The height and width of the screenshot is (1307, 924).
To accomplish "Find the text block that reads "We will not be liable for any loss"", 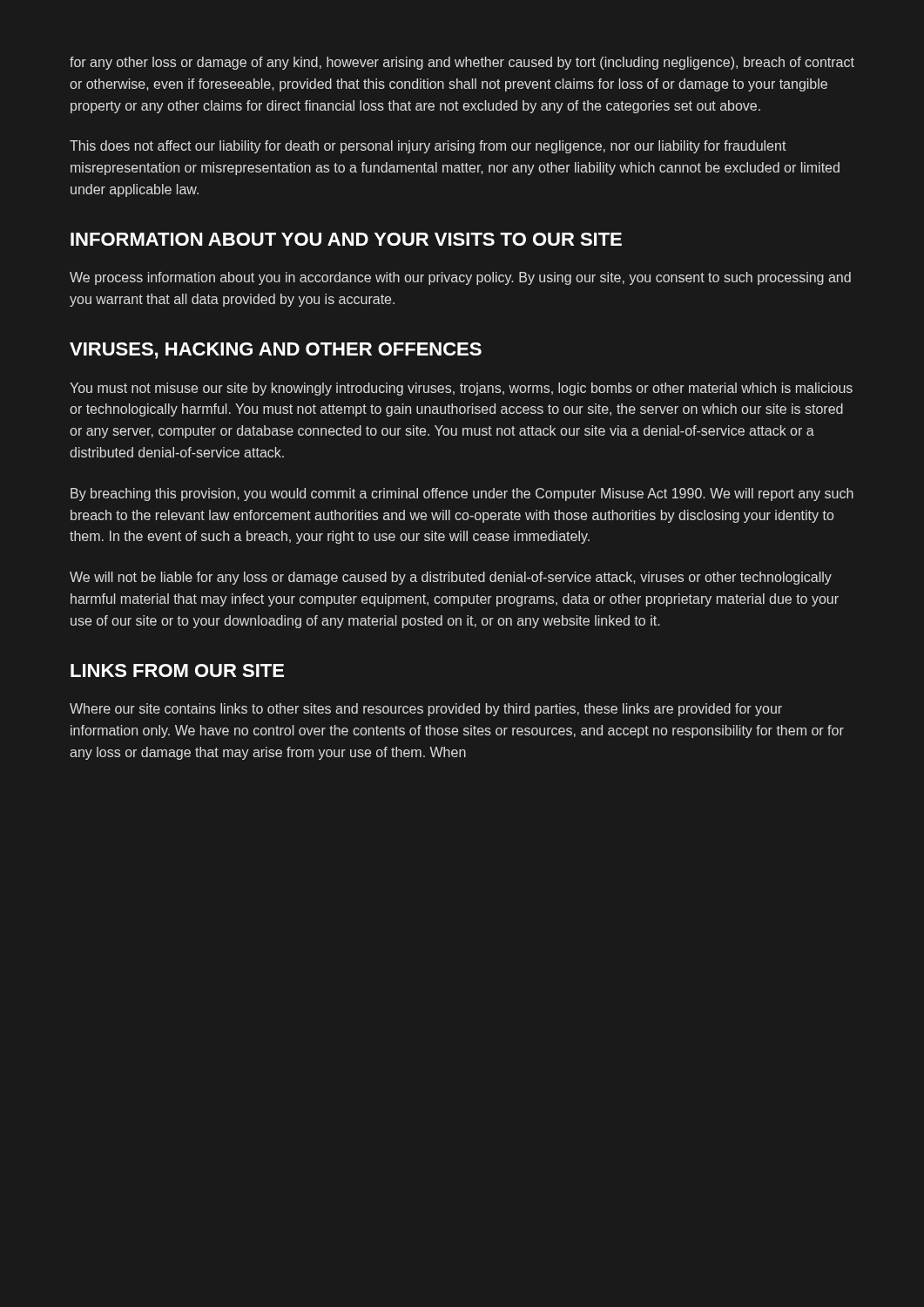I will pyautogui.click(x=454, y=599).
